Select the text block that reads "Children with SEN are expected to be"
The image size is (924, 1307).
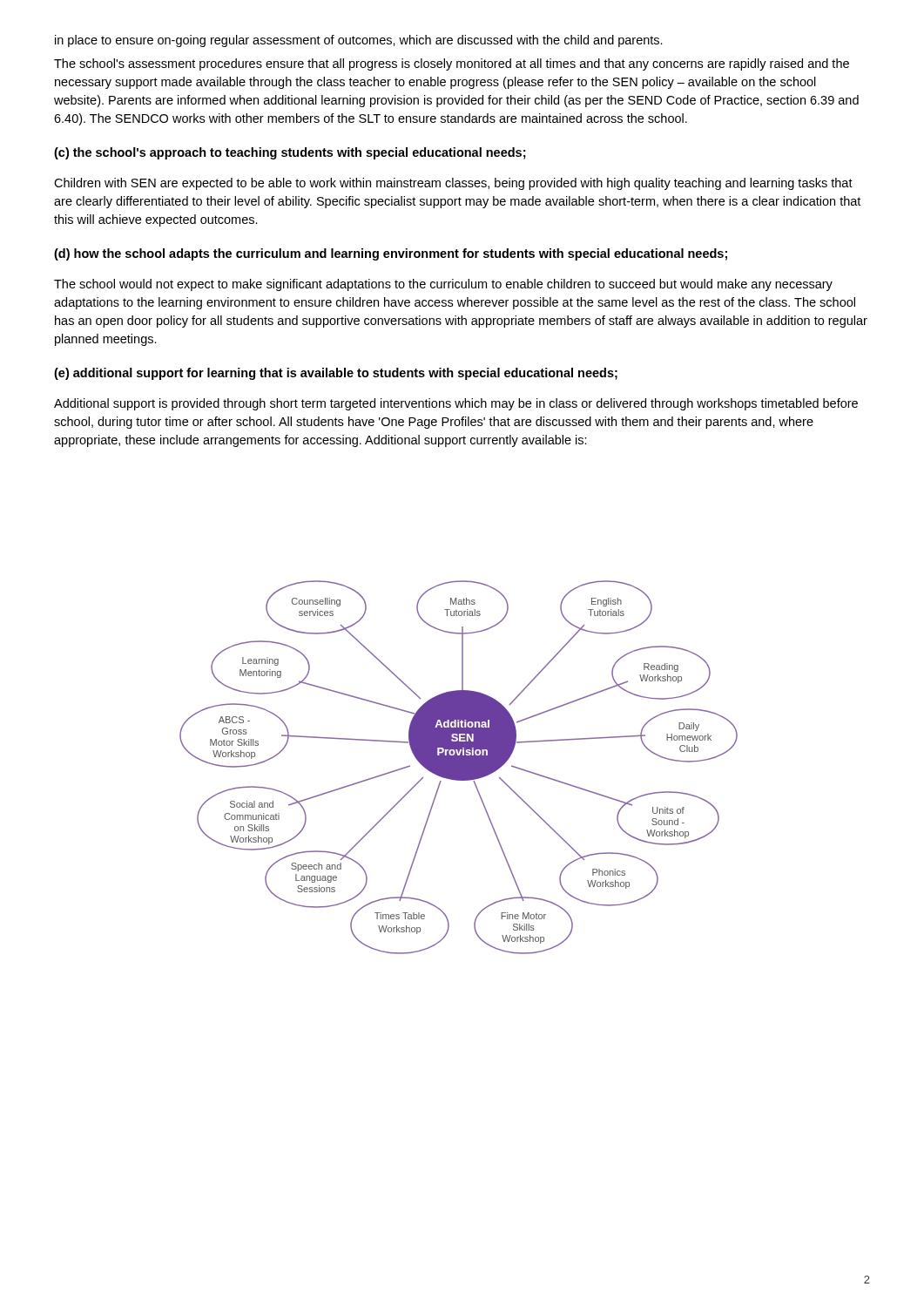462,202
